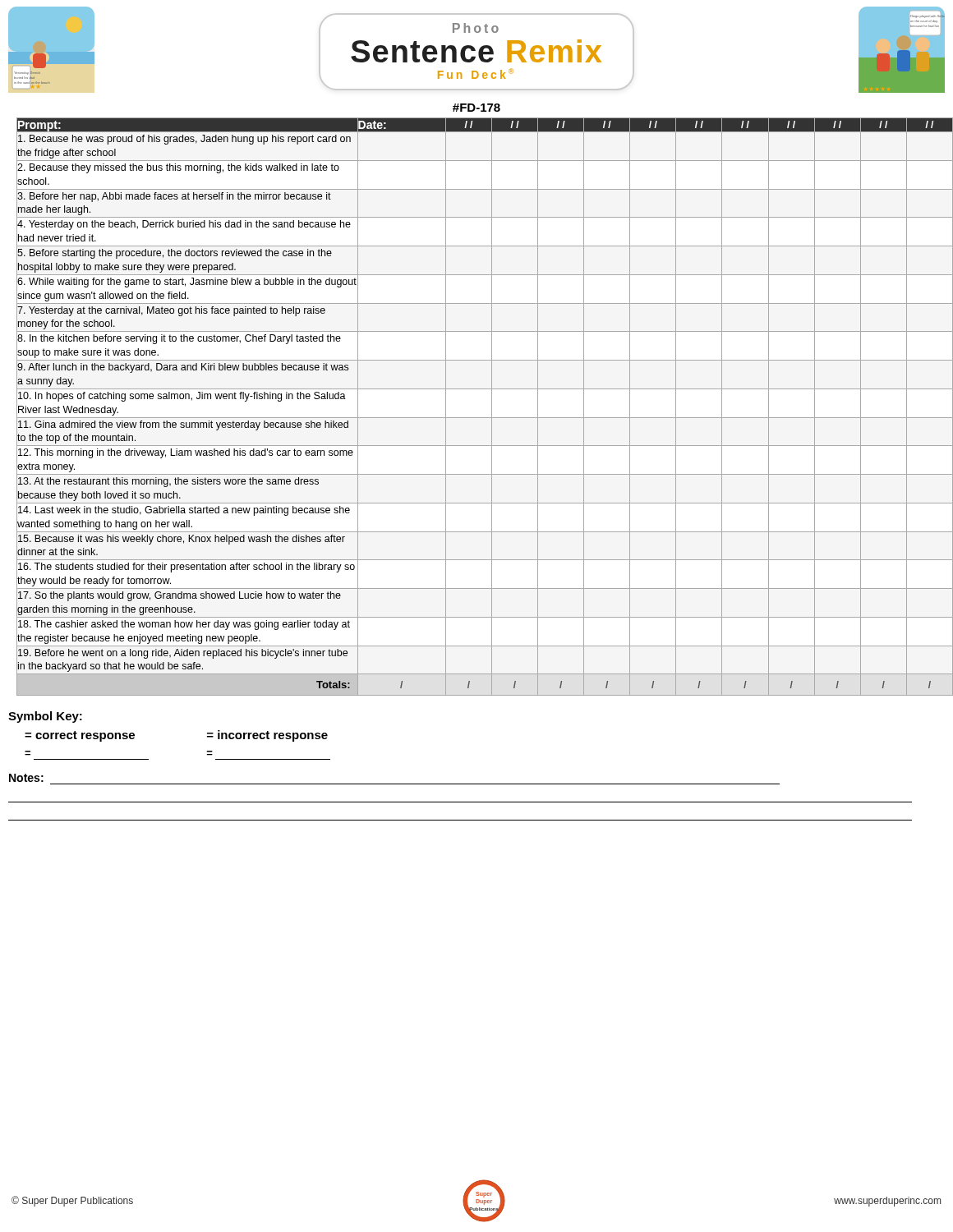Find the title that says "Photo Sentence Remix Fun Deck®"

click(x=476, y=52)
